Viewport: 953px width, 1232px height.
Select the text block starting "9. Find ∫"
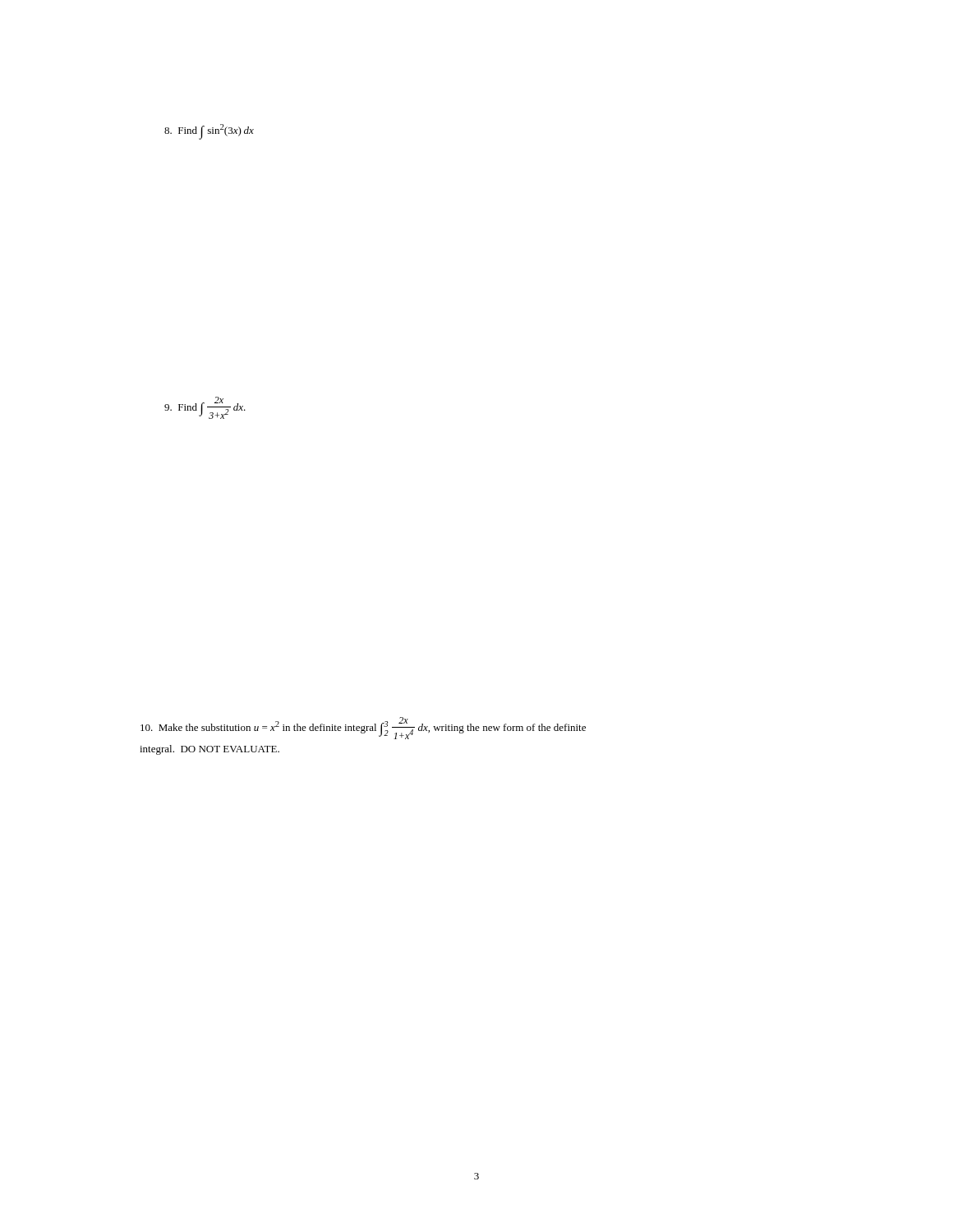[x=205, y=408]
